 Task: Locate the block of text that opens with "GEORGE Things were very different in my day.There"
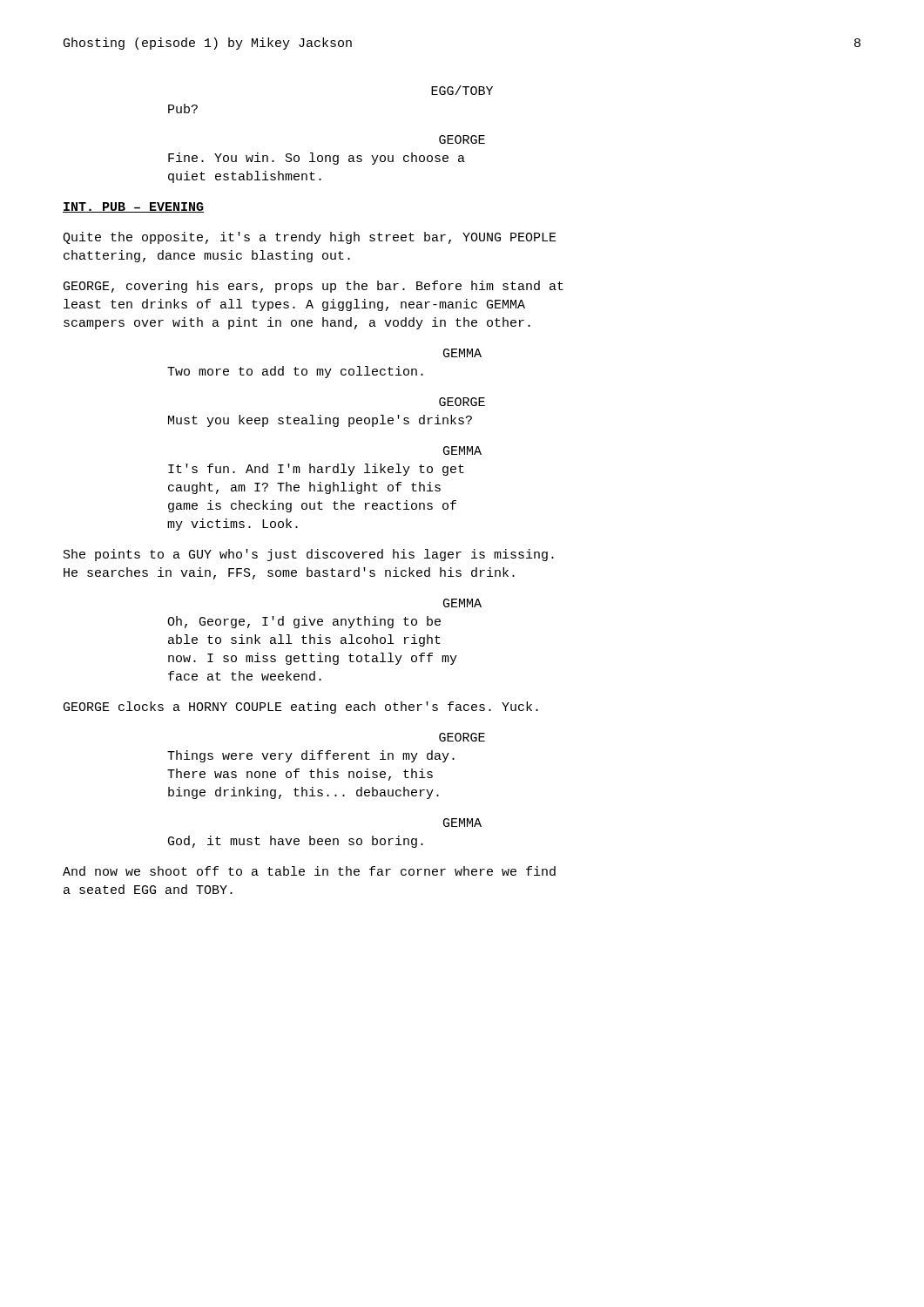click(x=462, y=766)
